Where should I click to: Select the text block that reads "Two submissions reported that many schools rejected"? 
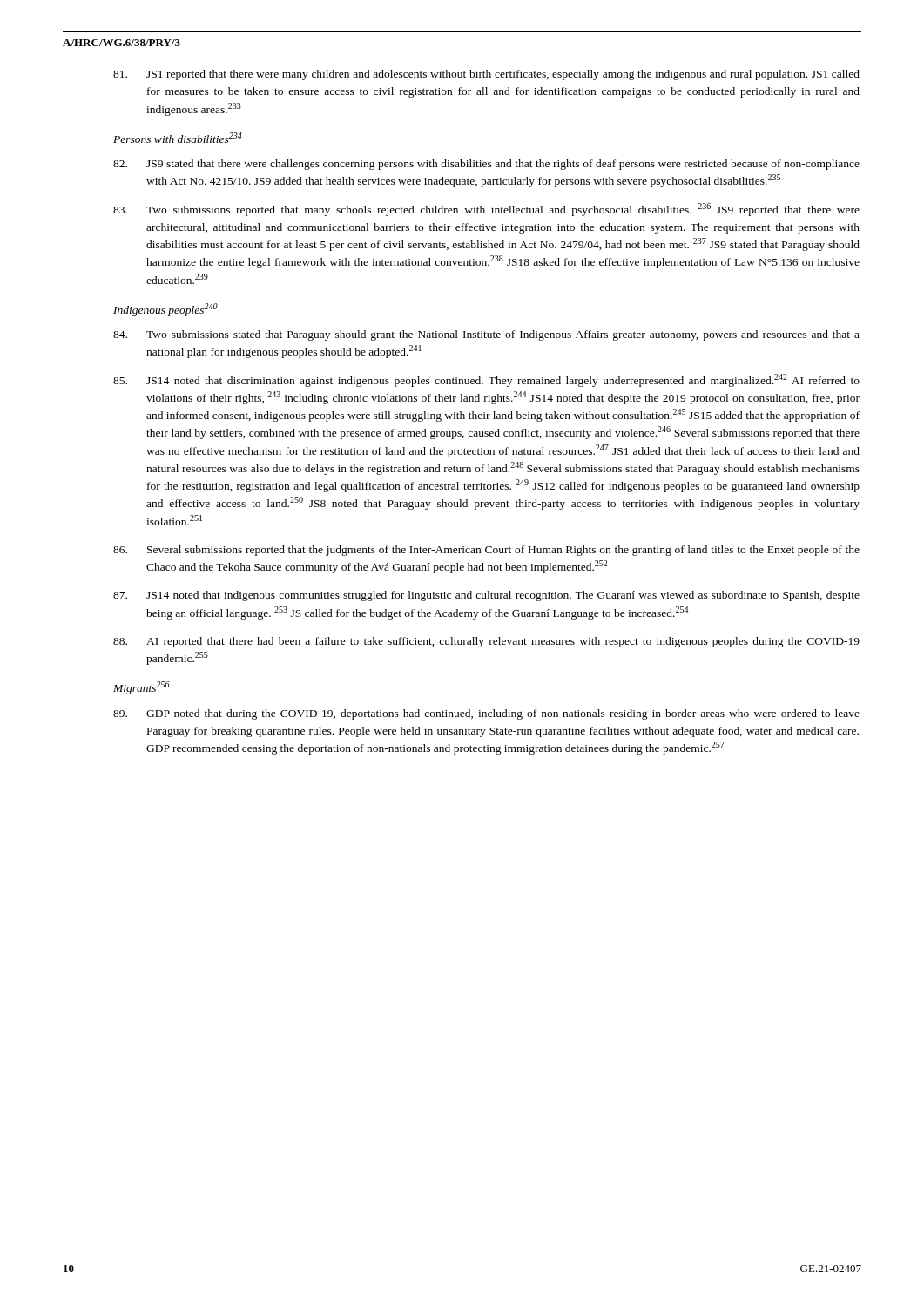[x=486, y=245]
